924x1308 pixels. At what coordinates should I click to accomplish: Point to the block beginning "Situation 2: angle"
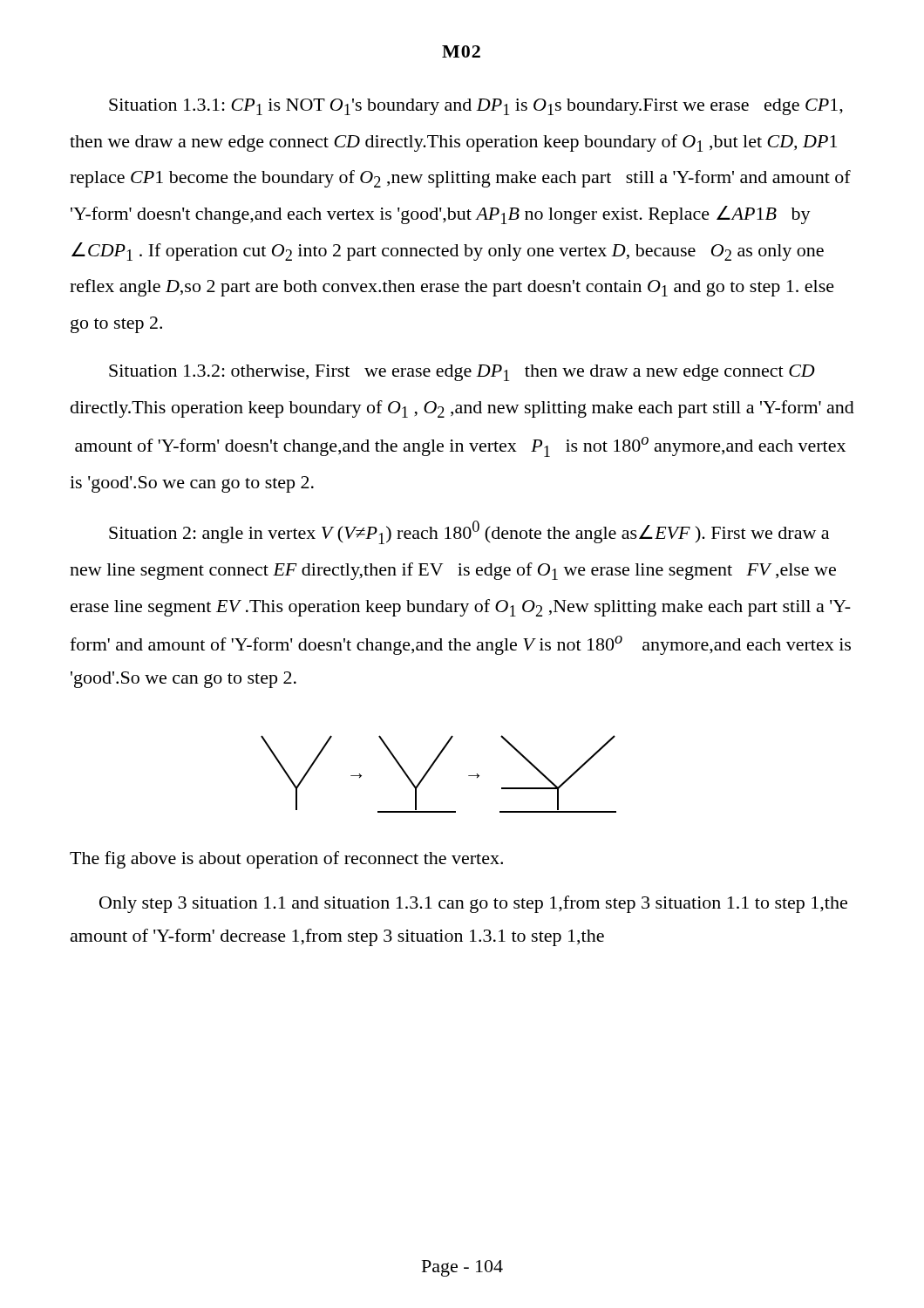(x=461, y=603)
